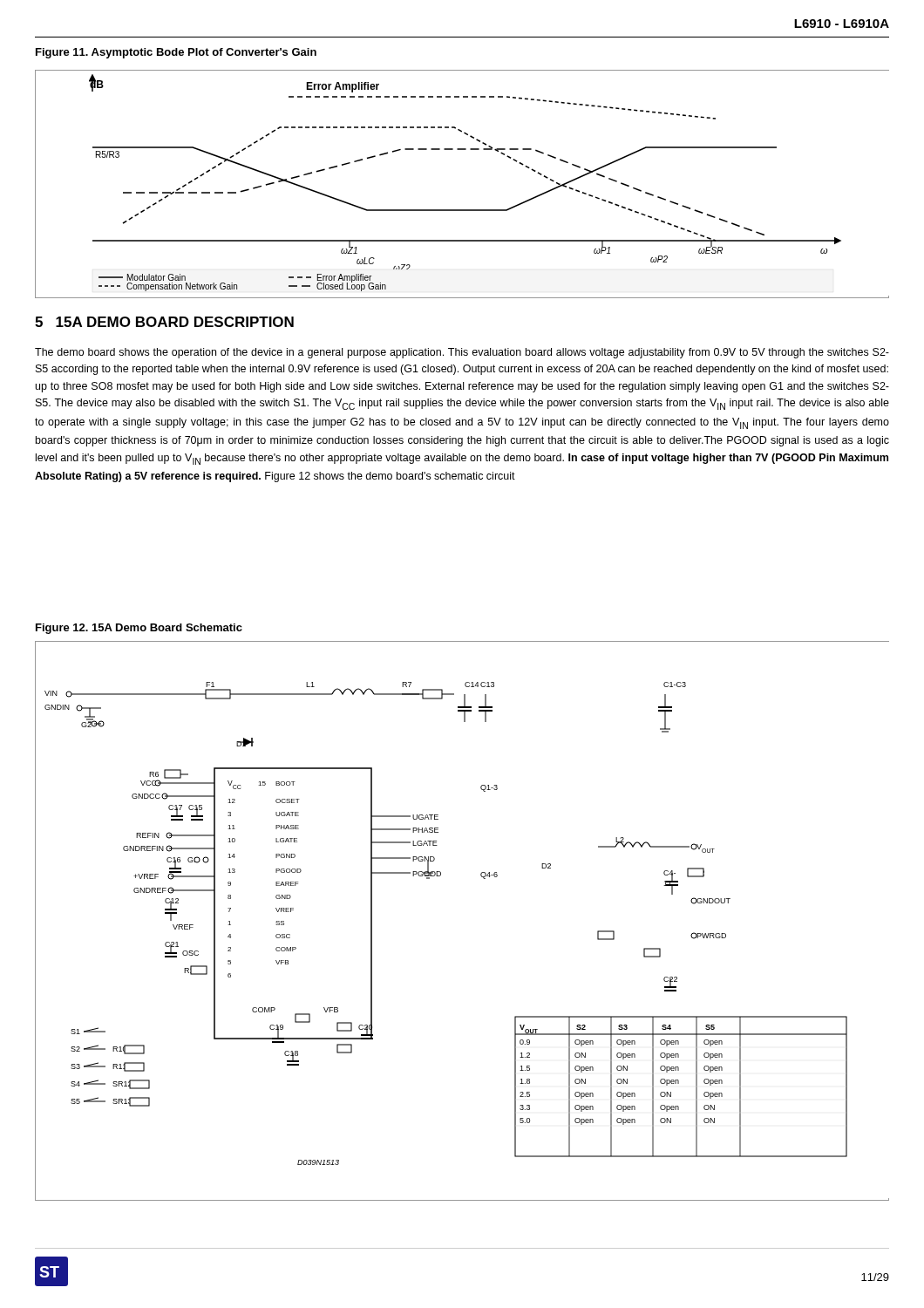Locate the engineering diagram

tap(462, 184)
